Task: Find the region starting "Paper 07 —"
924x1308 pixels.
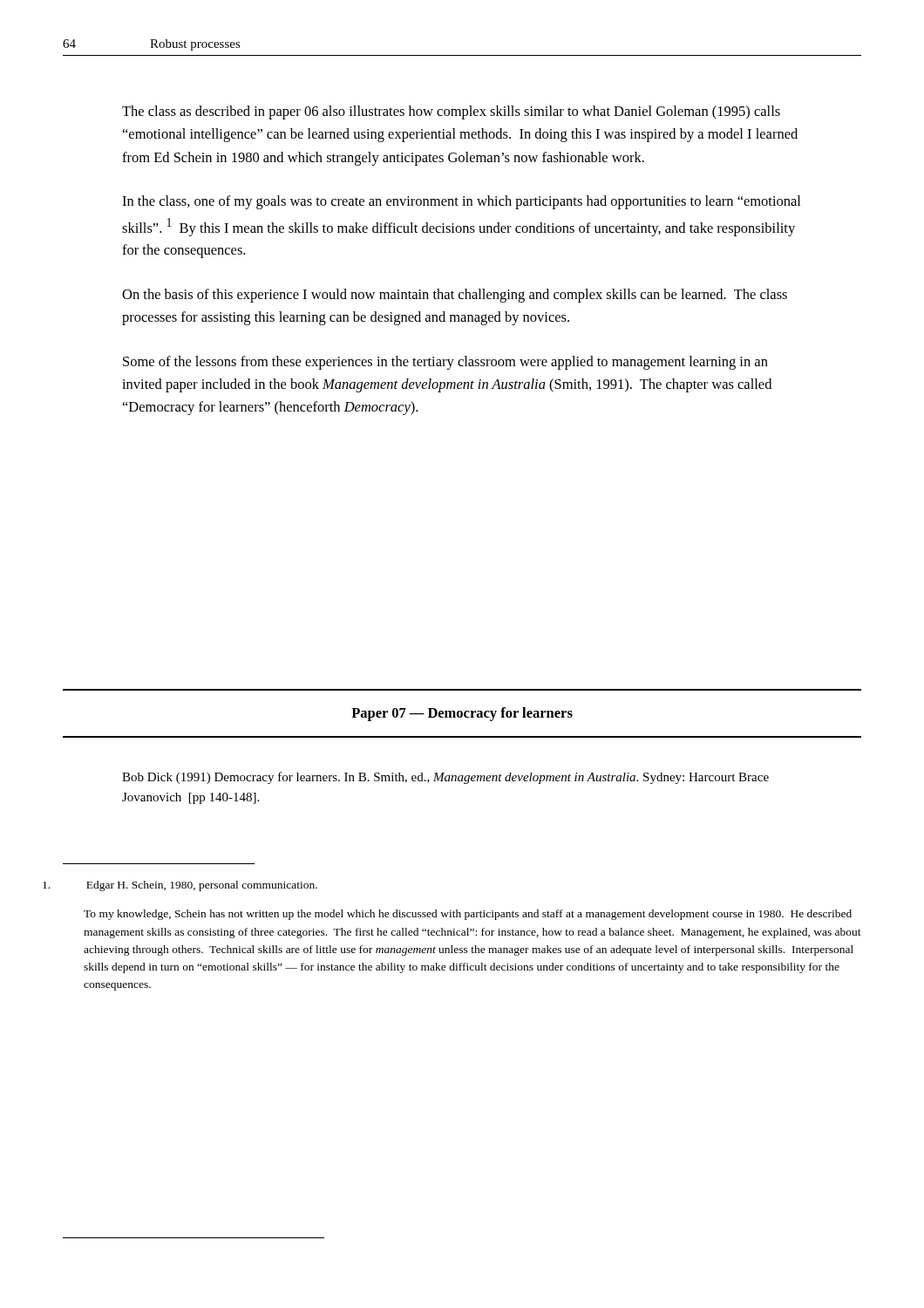Action: tap(462, 713)
